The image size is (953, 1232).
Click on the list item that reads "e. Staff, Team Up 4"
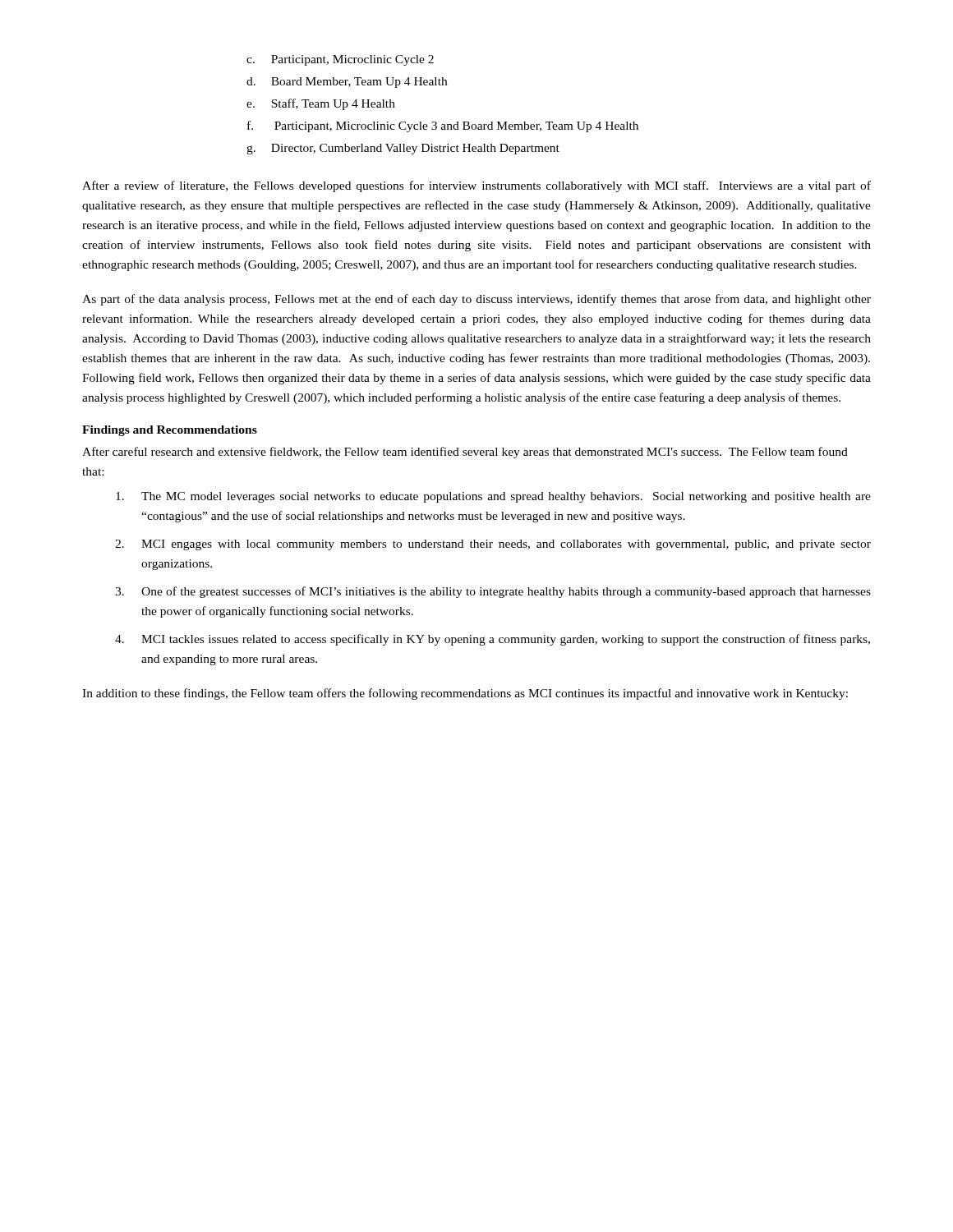[321, 103]
